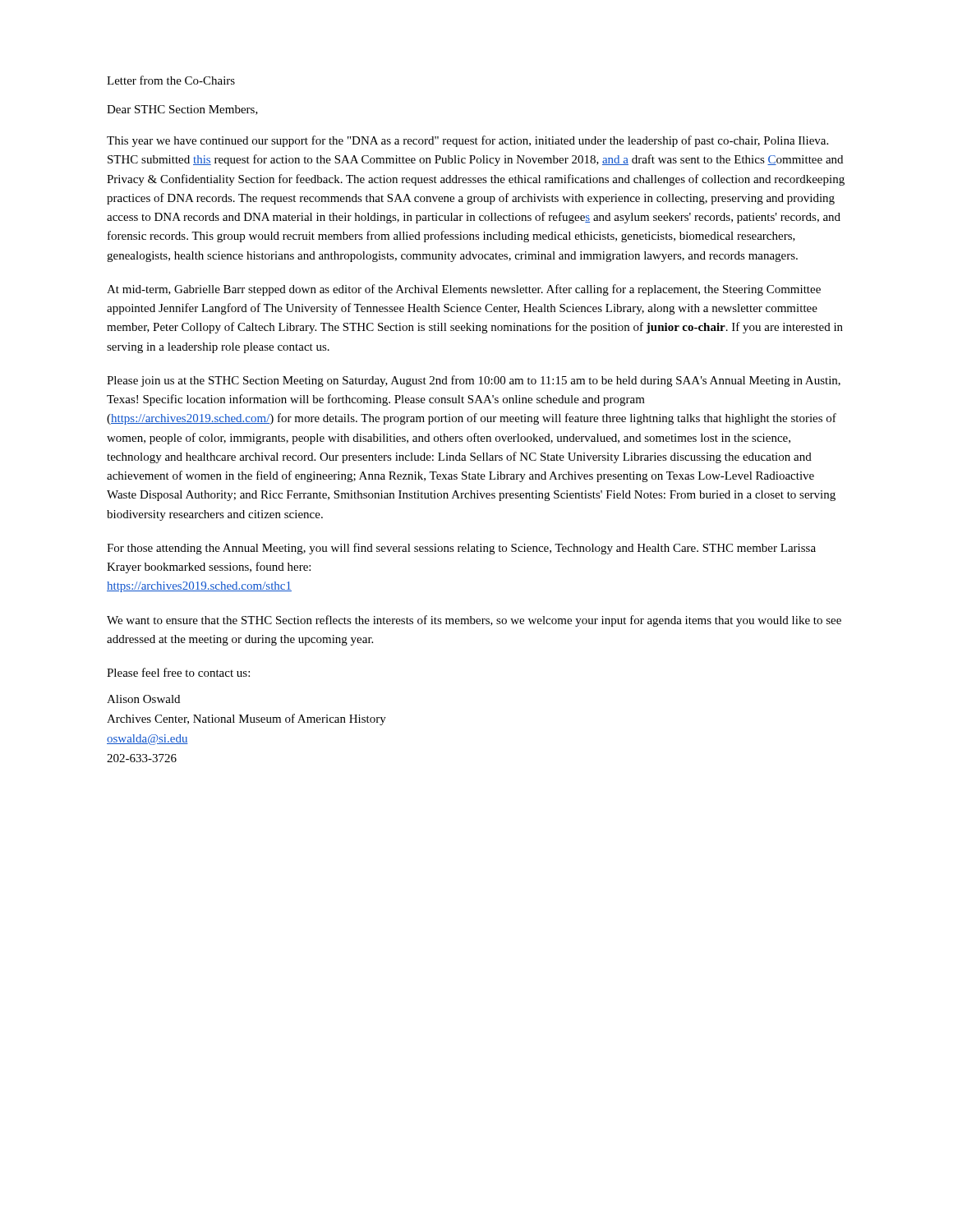Screen dimensions: 1232x953
Task: Find the text block containing "This year we have continued our"
Action: 476,198
